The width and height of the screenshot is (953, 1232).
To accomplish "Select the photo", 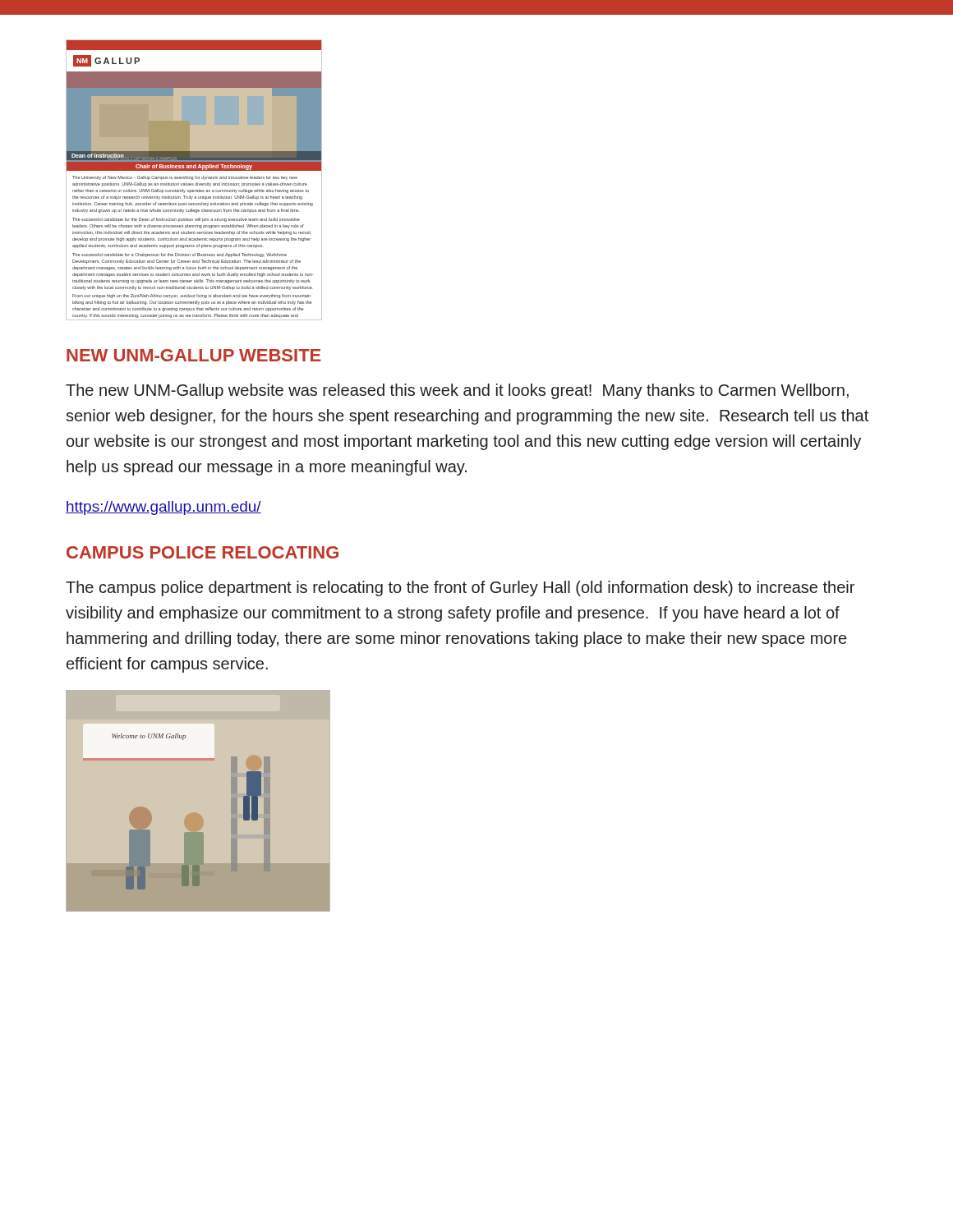I will [198, 801].
